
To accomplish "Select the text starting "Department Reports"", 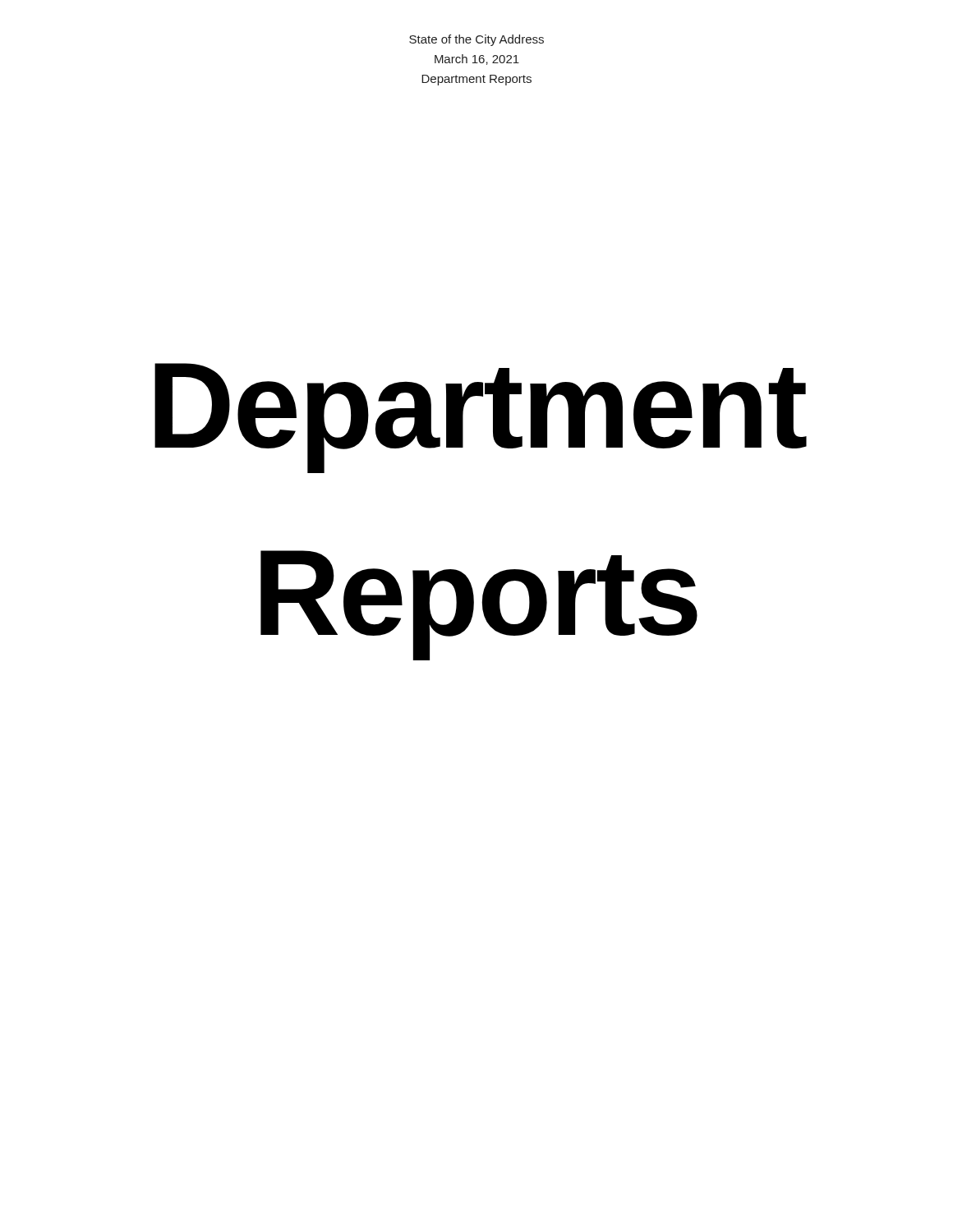I will (x=476, y=499).
